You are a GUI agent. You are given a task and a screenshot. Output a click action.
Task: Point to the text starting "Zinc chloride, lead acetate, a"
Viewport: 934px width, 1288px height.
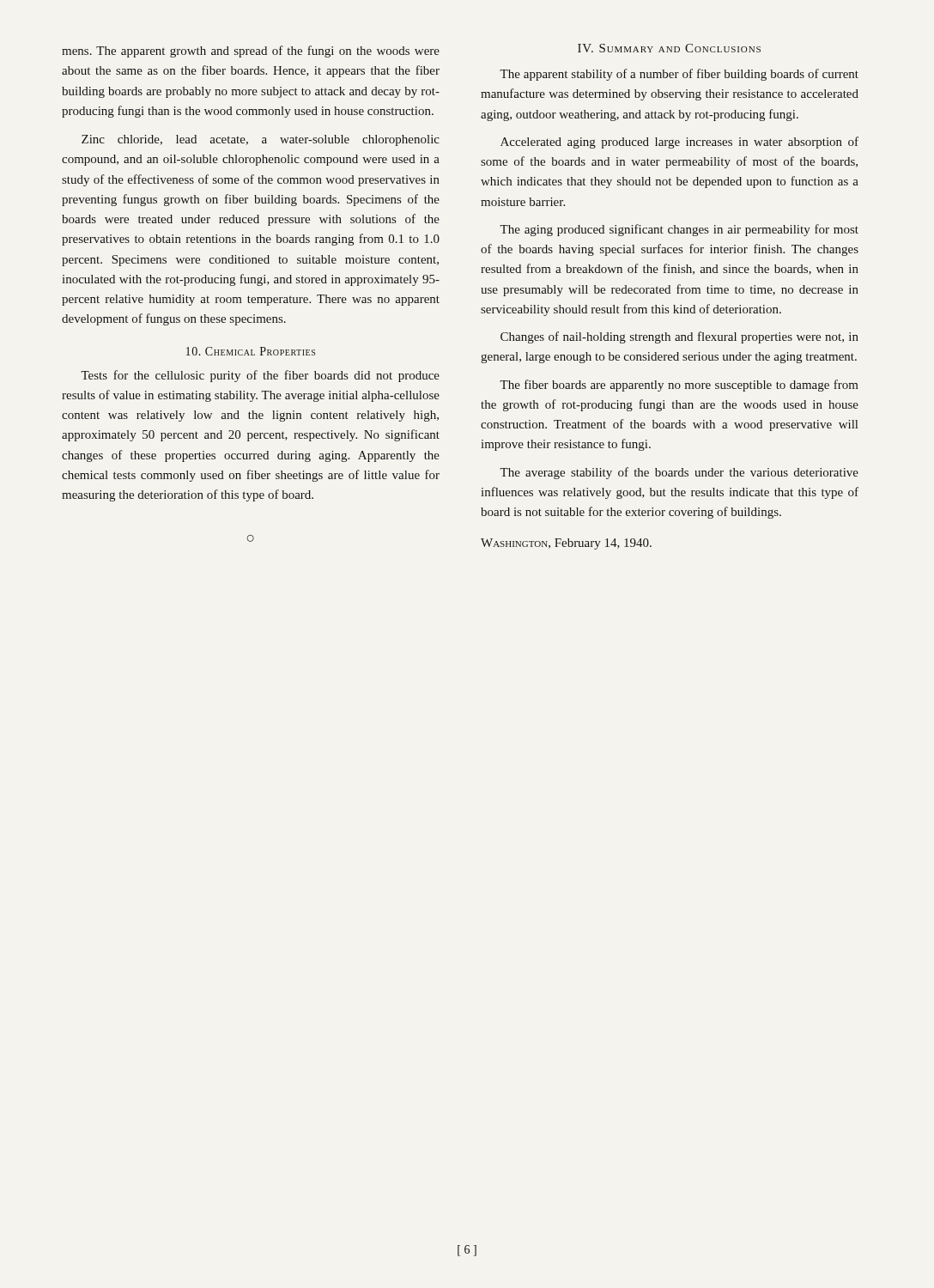pyautogui.click(x=251, y=230)
